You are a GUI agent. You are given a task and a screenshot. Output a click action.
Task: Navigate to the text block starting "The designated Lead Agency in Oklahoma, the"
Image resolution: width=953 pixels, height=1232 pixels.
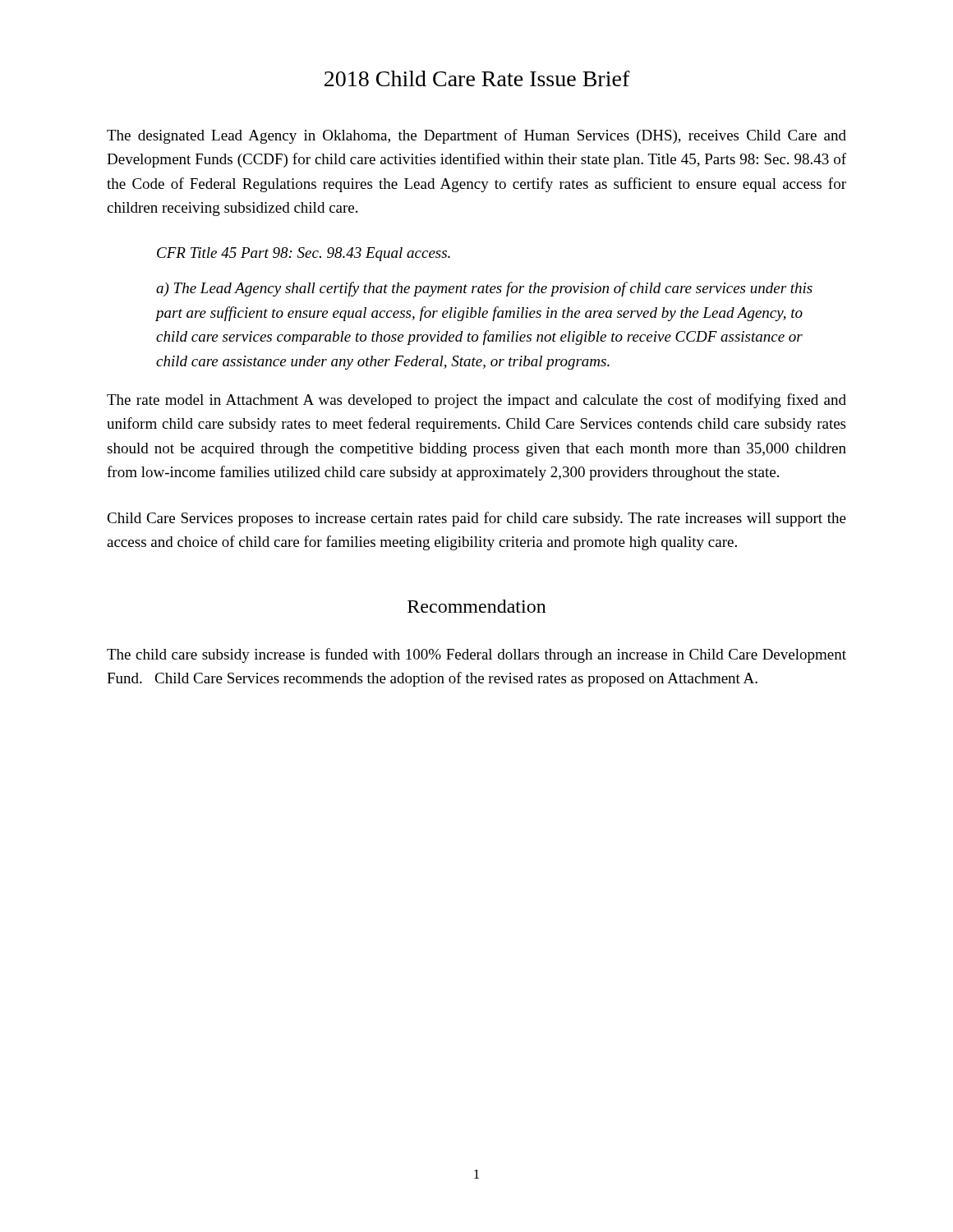(x=476, y=171)
